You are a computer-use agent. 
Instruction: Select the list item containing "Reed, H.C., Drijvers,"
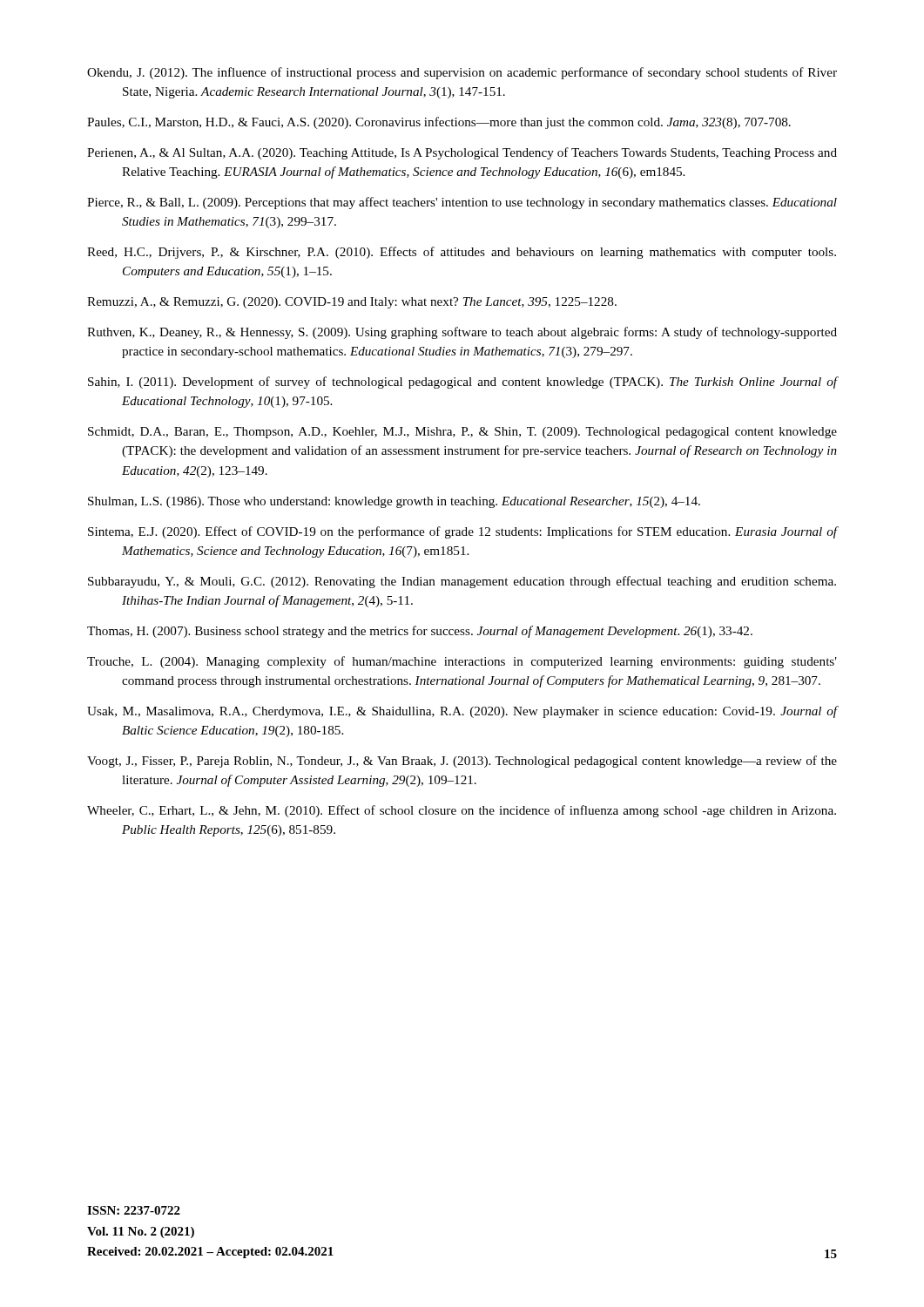point(462,261)
